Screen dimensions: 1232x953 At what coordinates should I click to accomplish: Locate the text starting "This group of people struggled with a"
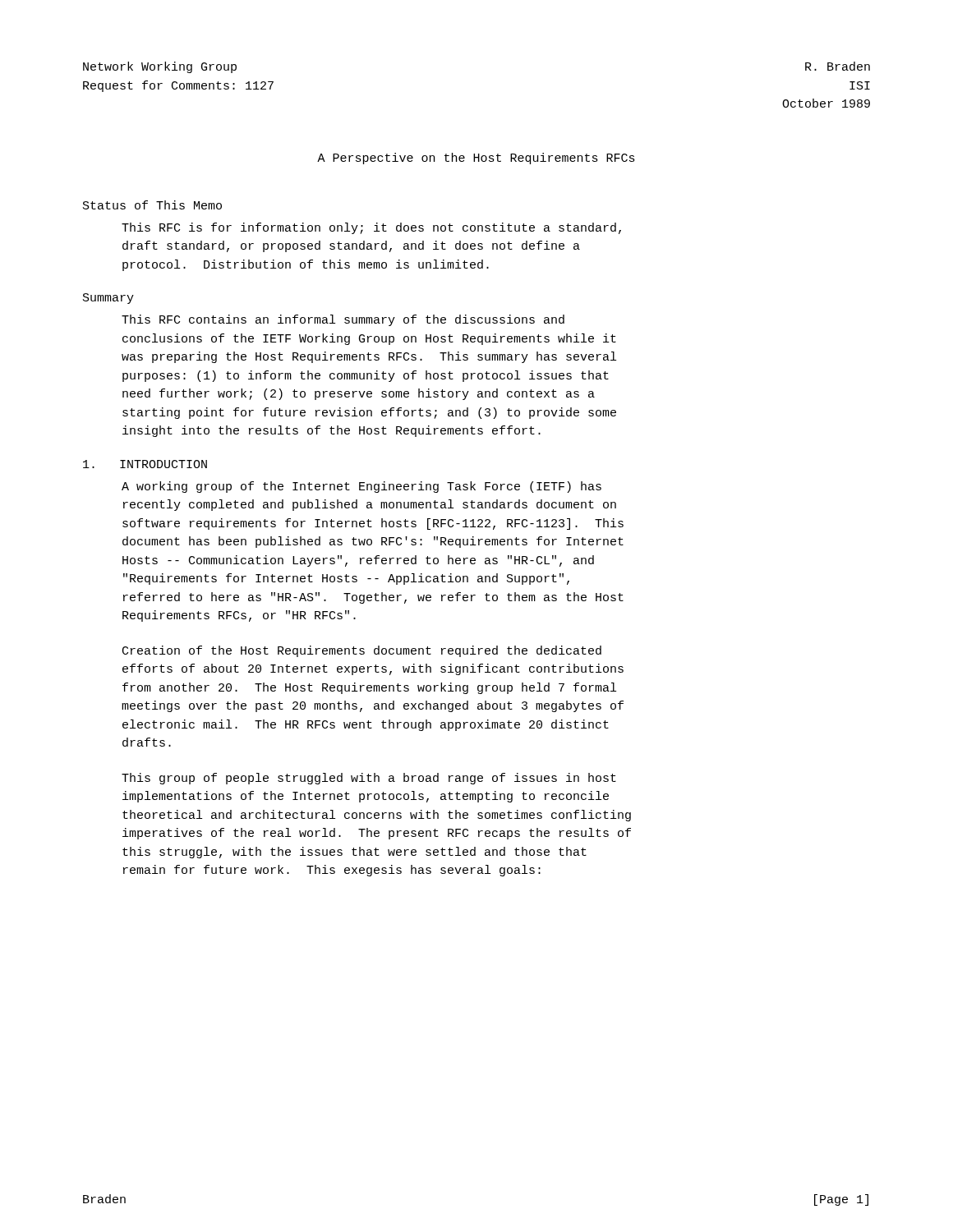click(377, 825)
